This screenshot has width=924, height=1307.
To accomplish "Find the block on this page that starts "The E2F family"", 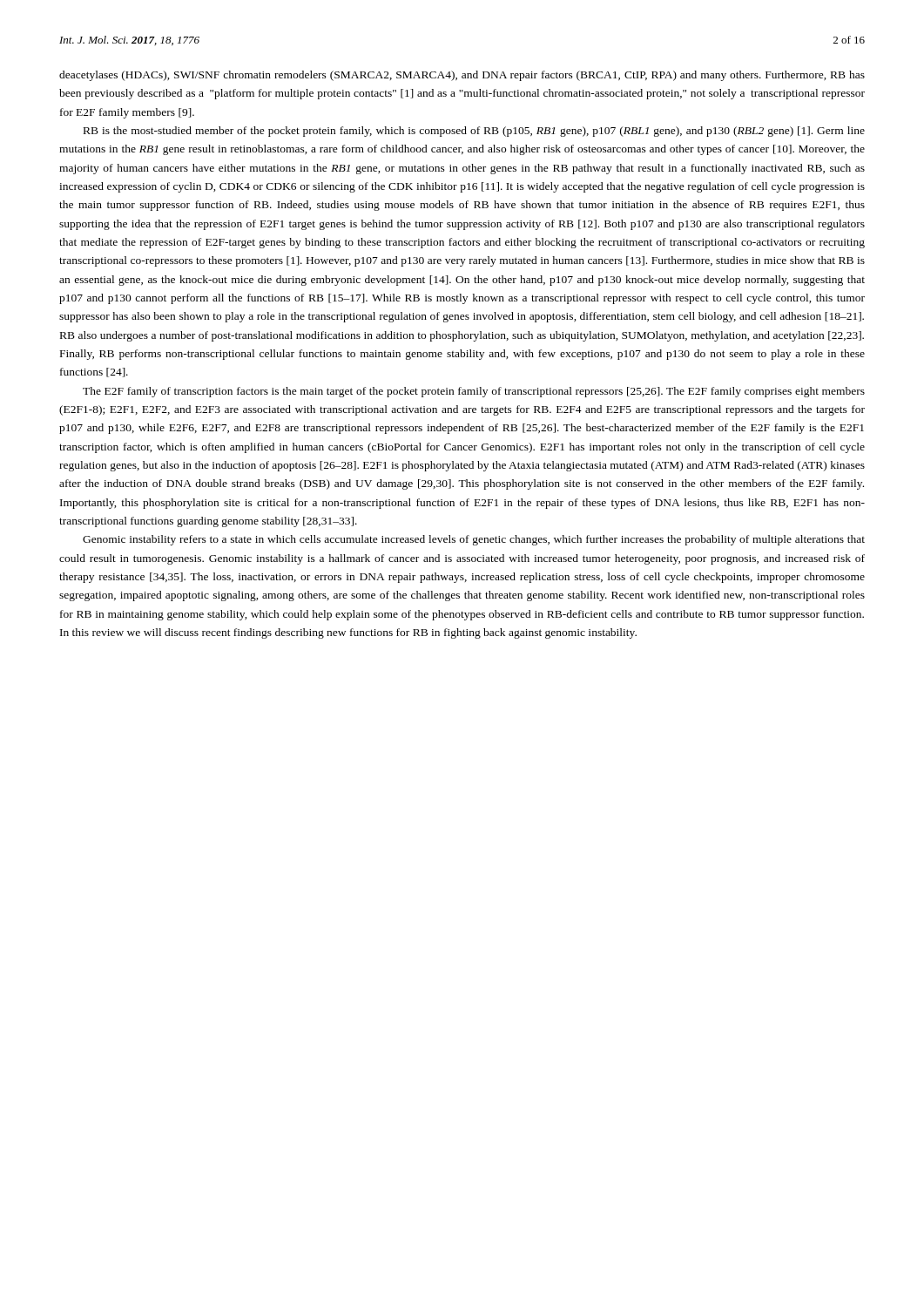I will point(462,455).
